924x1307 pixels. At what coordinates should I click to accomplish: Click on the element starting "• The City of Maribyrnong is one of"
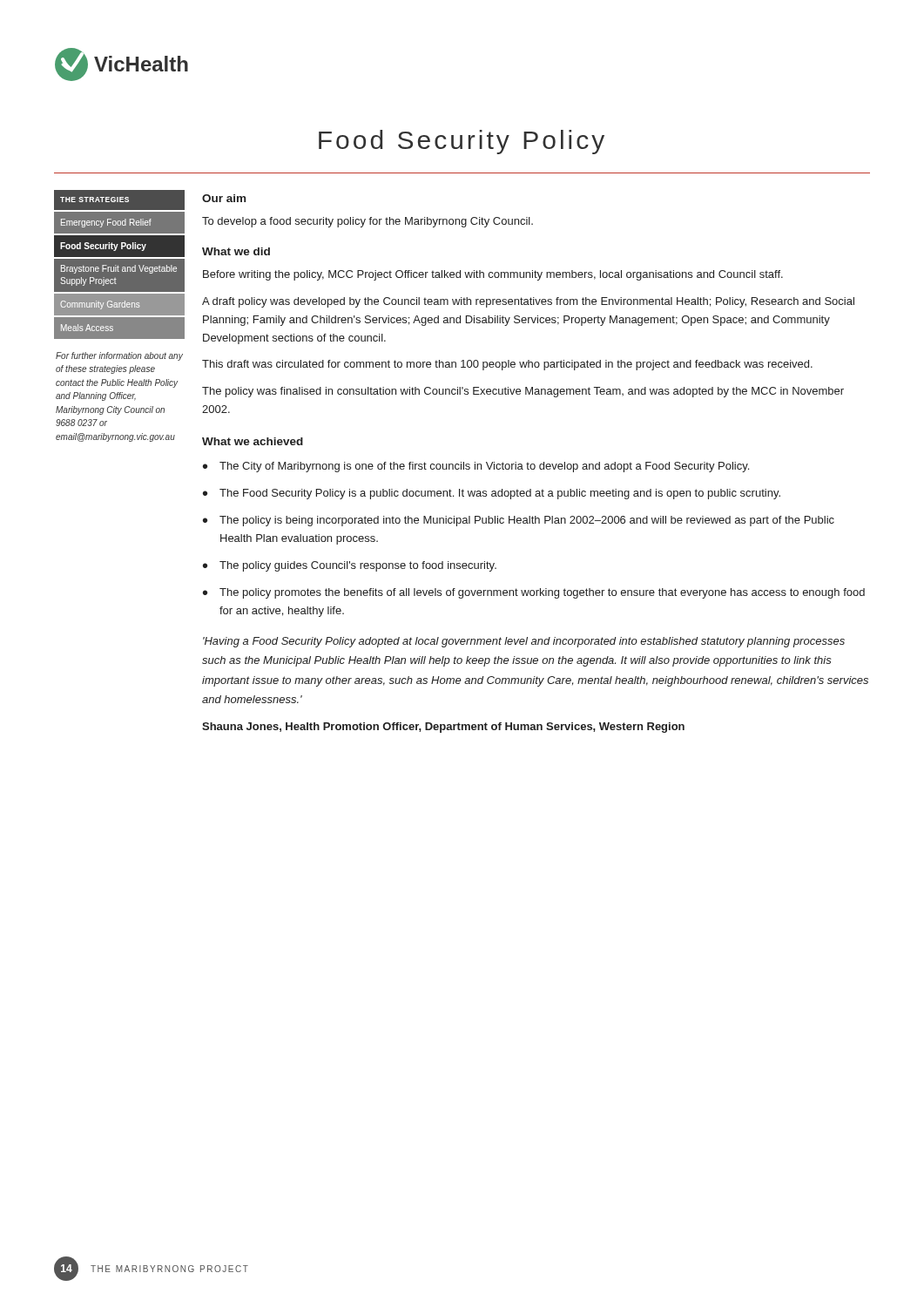pyautogui.click(x=476, y=467)
